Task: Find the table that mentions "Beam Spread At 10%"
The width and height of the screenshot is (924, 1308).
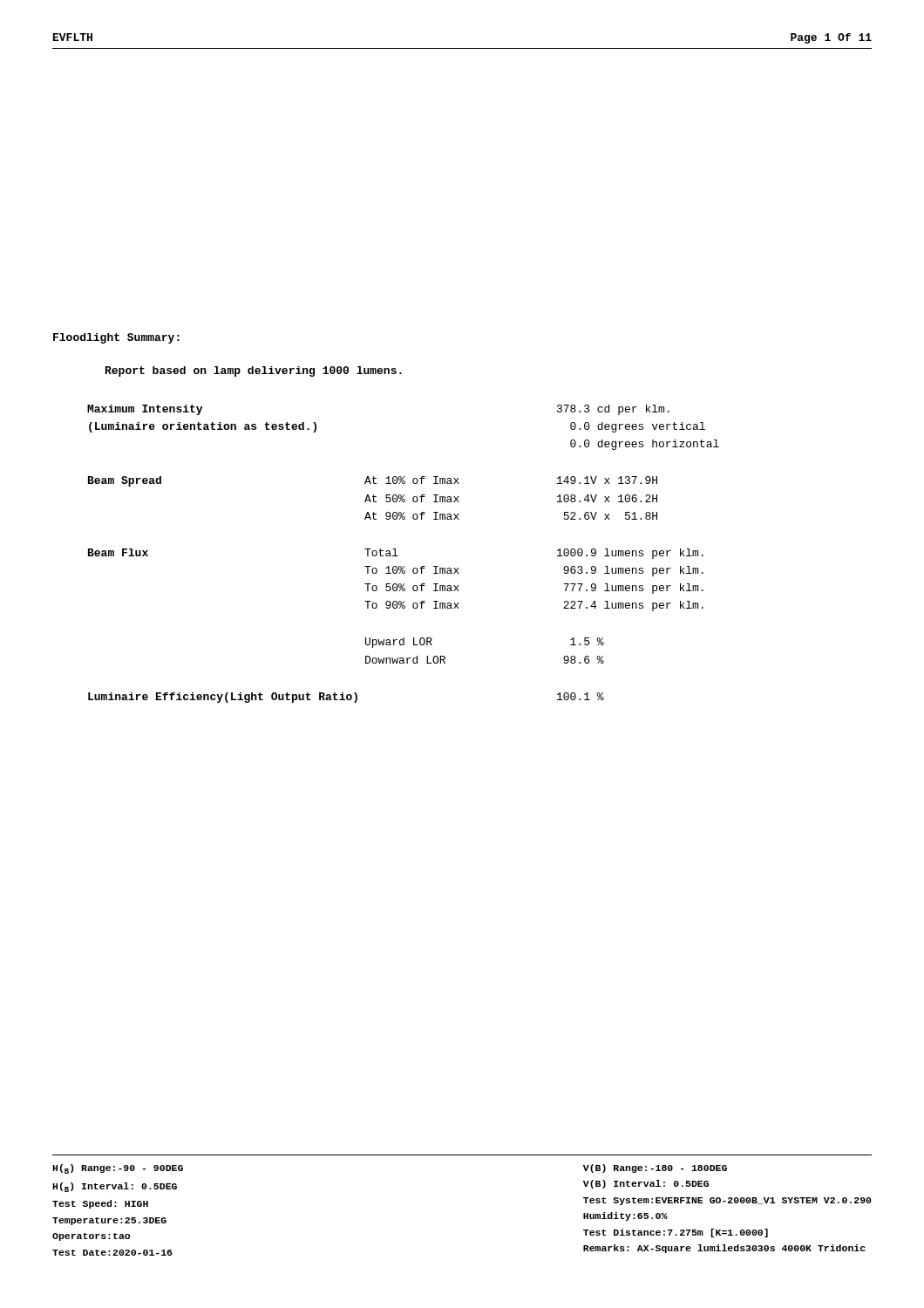Action: [x=479, y=499]
